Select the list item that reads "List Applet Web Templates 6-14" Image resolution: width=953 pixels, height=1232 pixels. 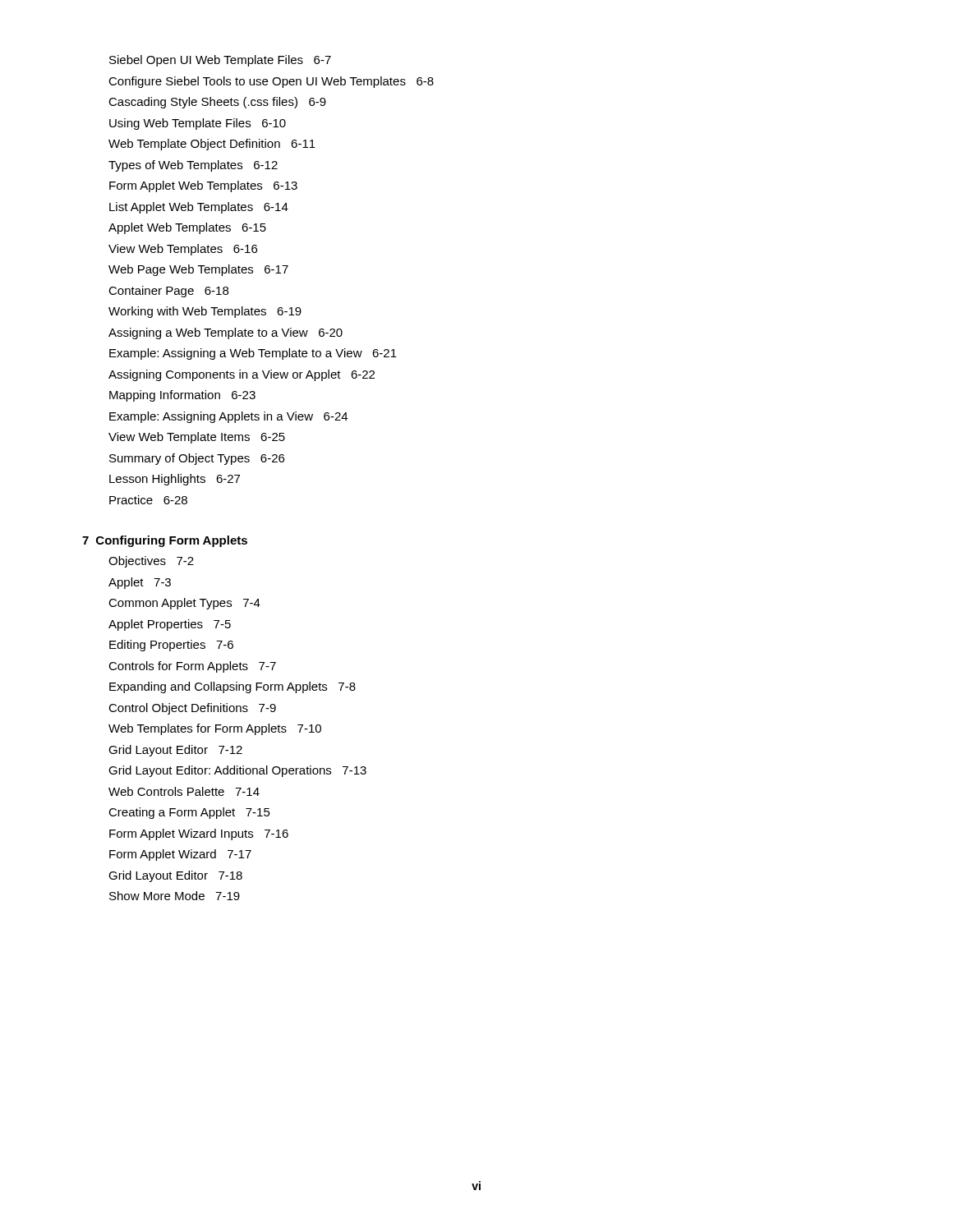pyautogui.click(x=198, y=206)
